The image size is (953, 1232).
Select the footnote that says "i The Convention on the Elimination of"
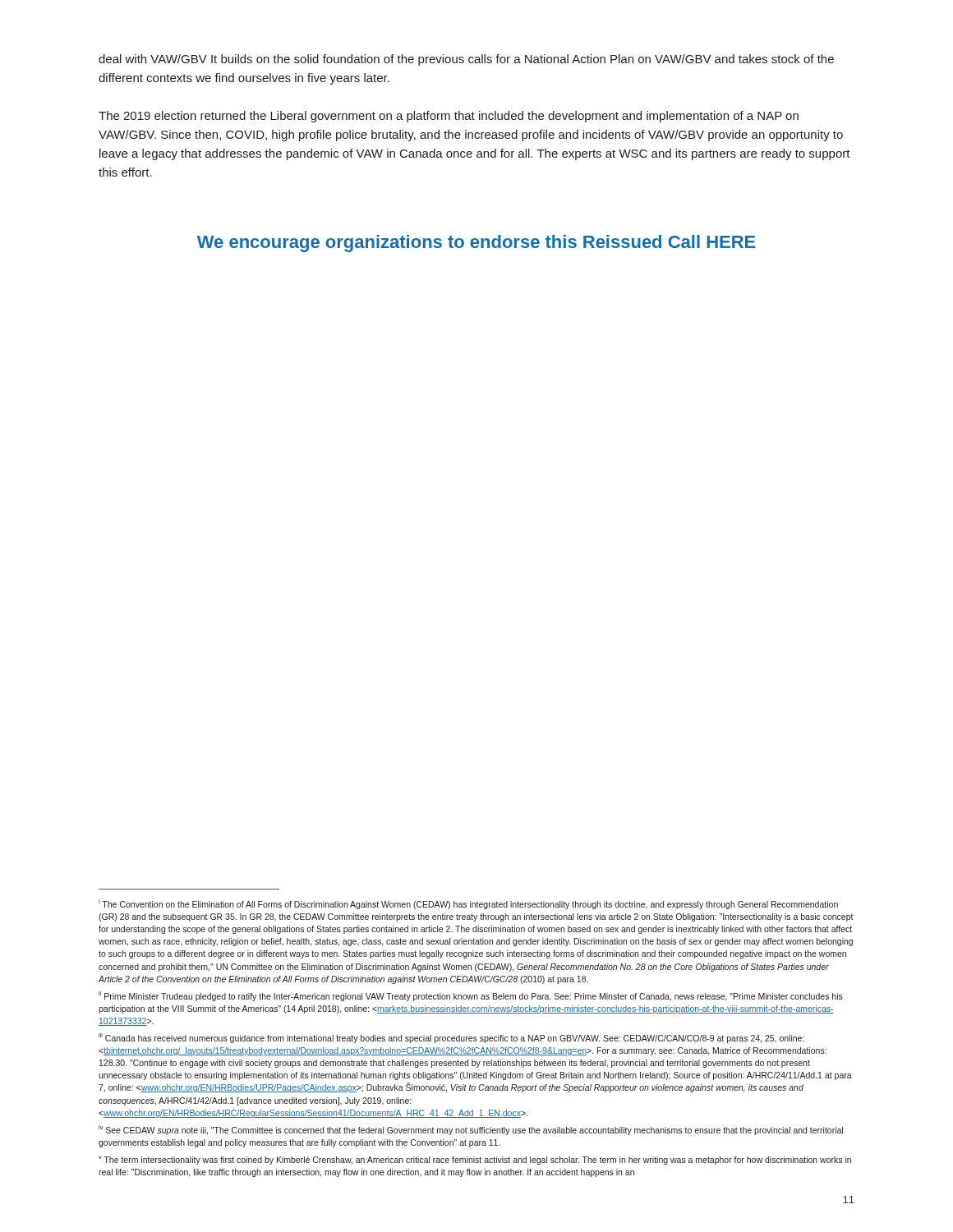476,941
